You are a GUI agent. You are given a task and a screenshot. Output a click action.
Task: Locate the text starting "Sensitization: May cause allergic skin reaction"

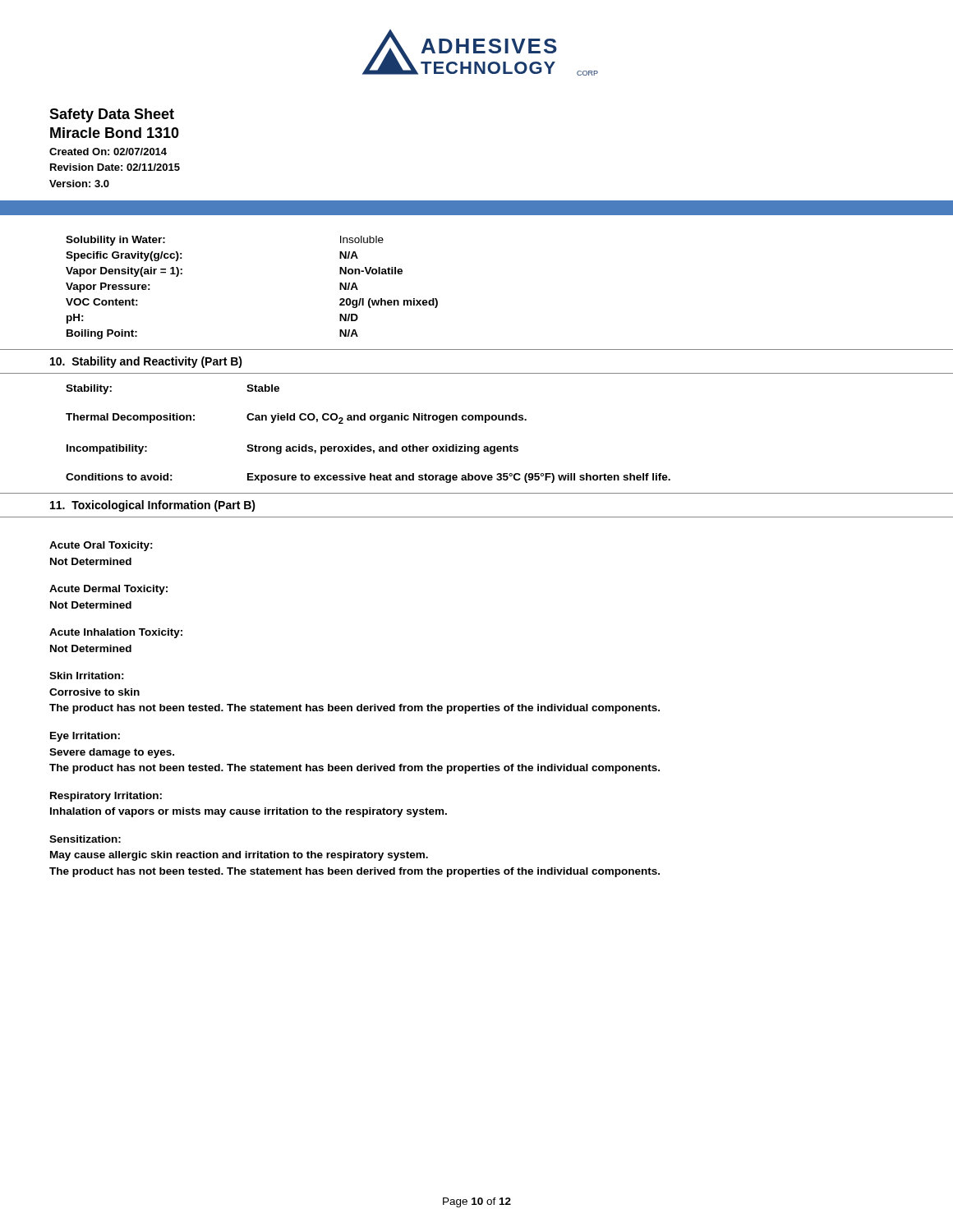[85, 839]
